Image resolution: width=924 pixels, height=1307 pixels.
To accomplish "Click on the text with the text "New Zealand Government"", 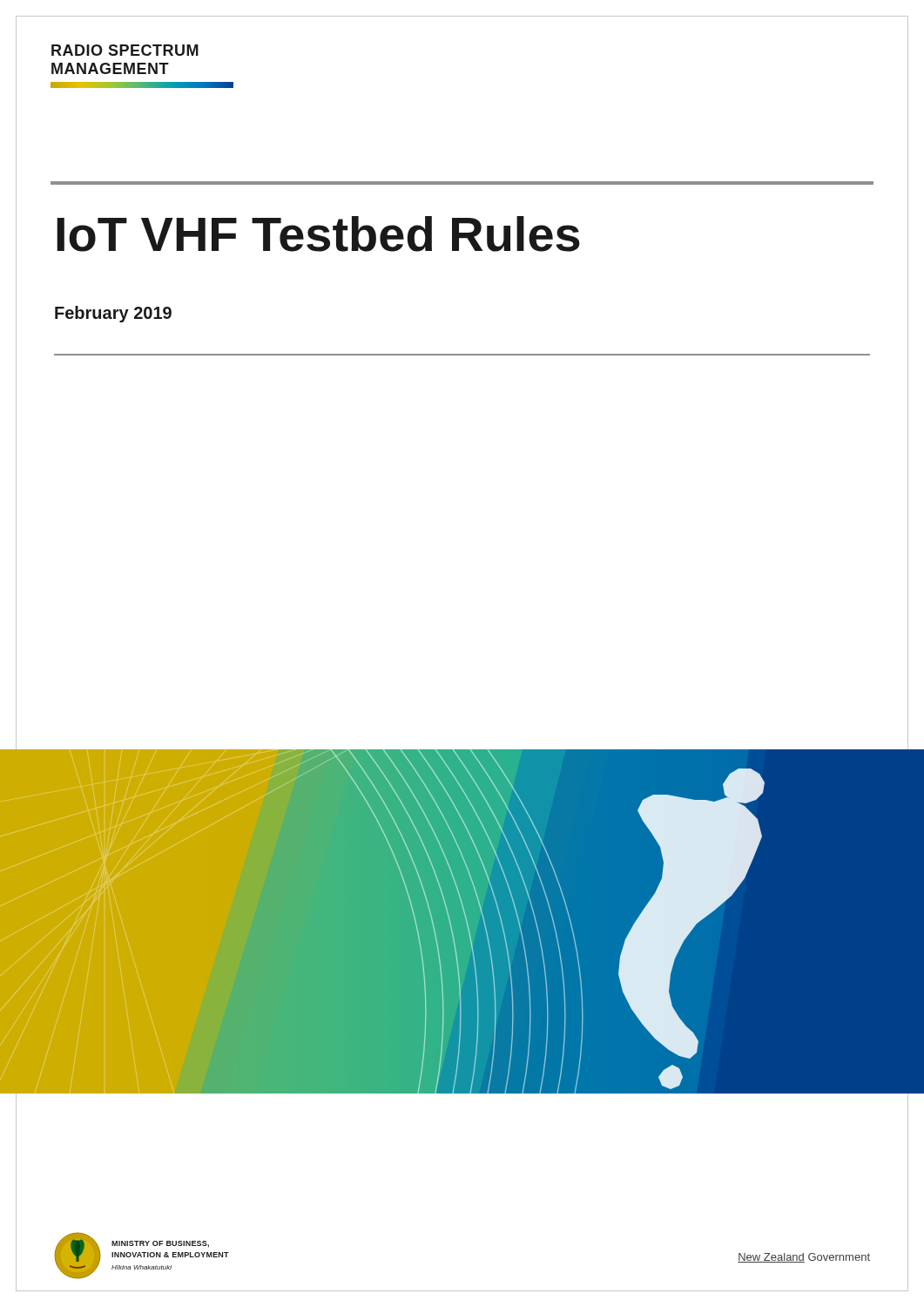I will click(x=804, y=1257).
